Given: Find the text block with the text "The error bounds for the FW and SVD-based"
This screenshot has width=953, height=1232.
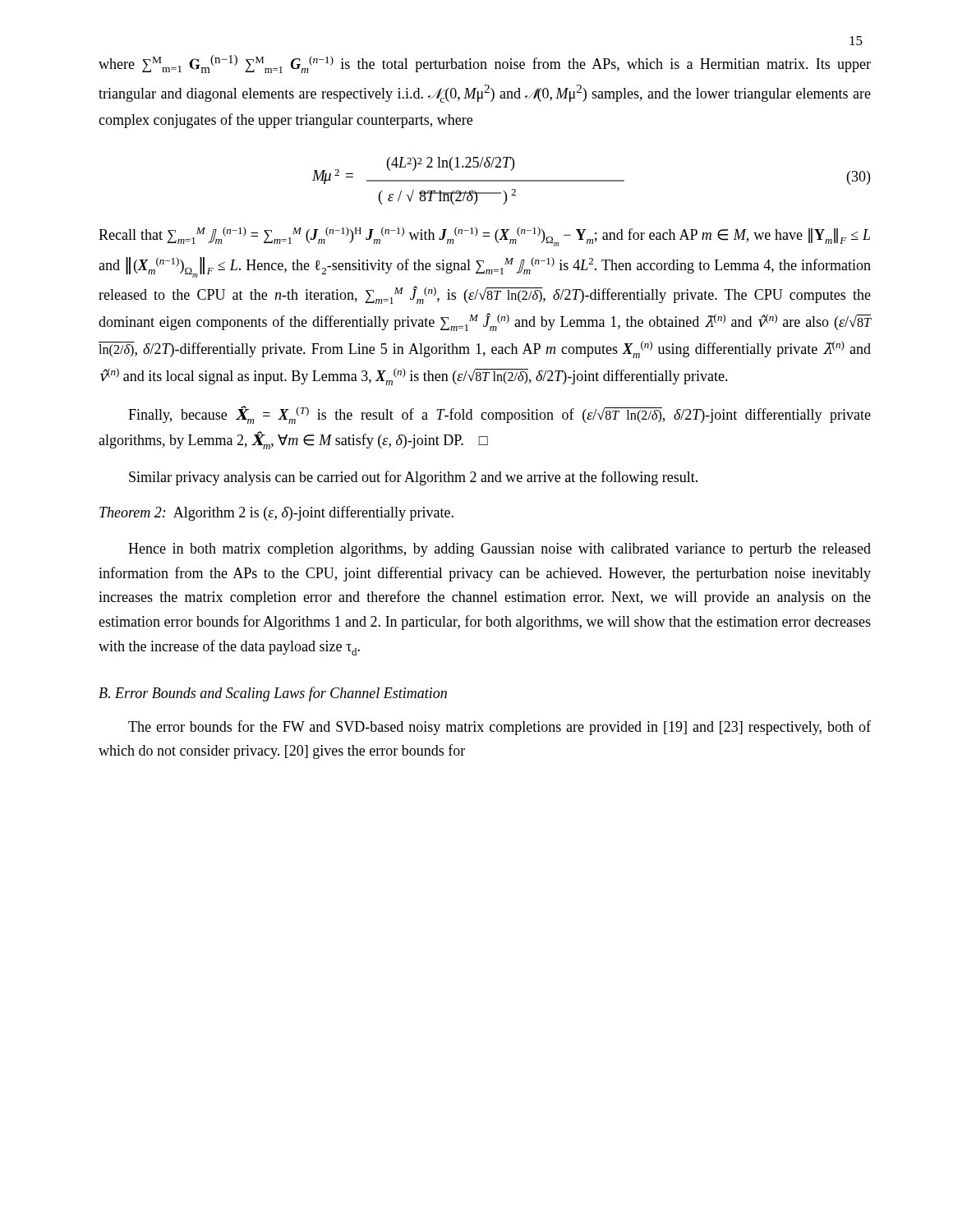Looking at the screenshot, I should tap(485, 739).
